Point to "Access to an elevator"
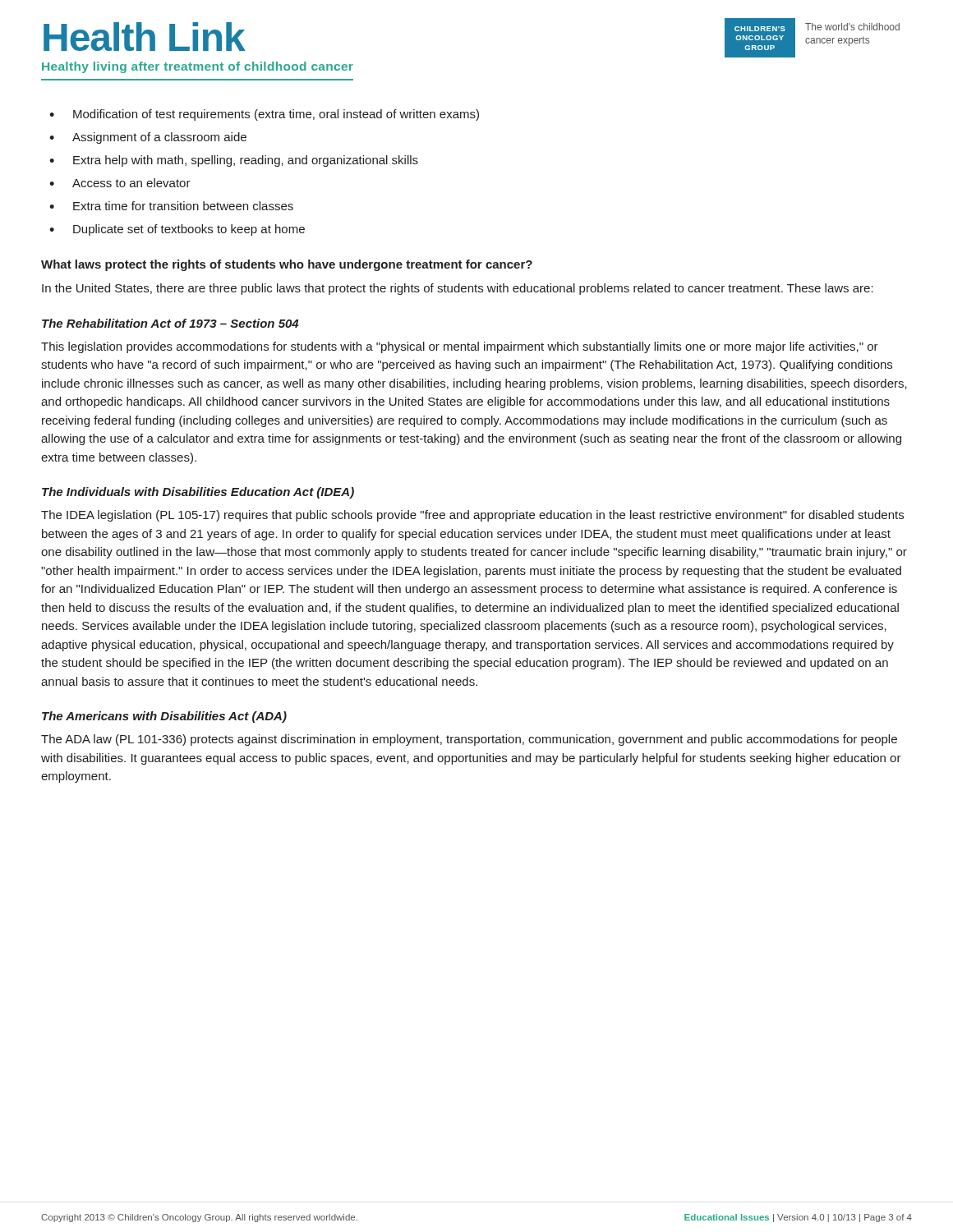Screen dimensions: 1232x953 [131, 183]
